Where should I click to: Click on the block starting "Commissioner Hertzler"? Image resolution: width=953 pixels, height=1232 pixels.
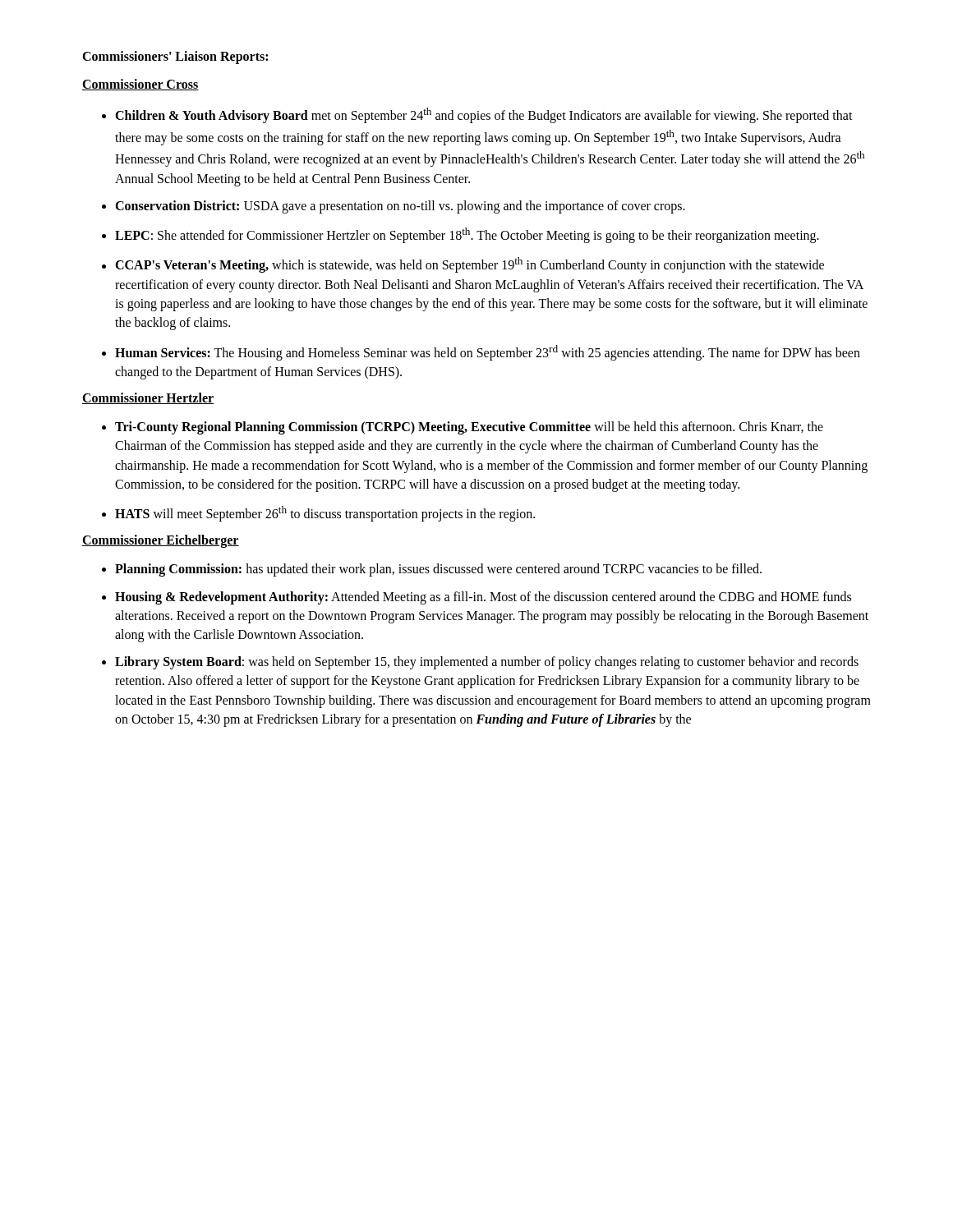click(x=148, y=398)
